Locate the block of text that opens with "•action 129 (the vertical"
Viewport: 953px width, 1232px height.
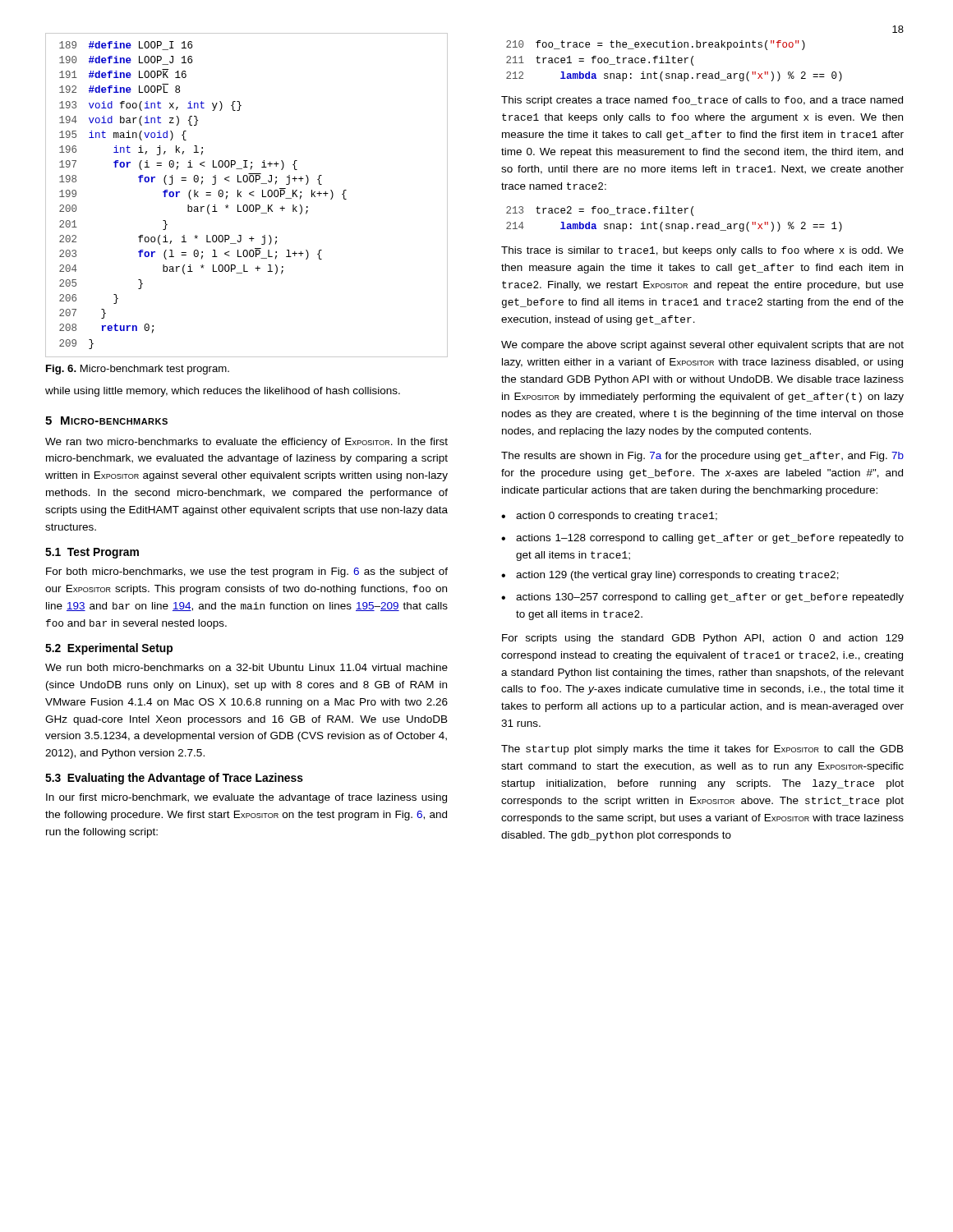click(x=702, y=576)
